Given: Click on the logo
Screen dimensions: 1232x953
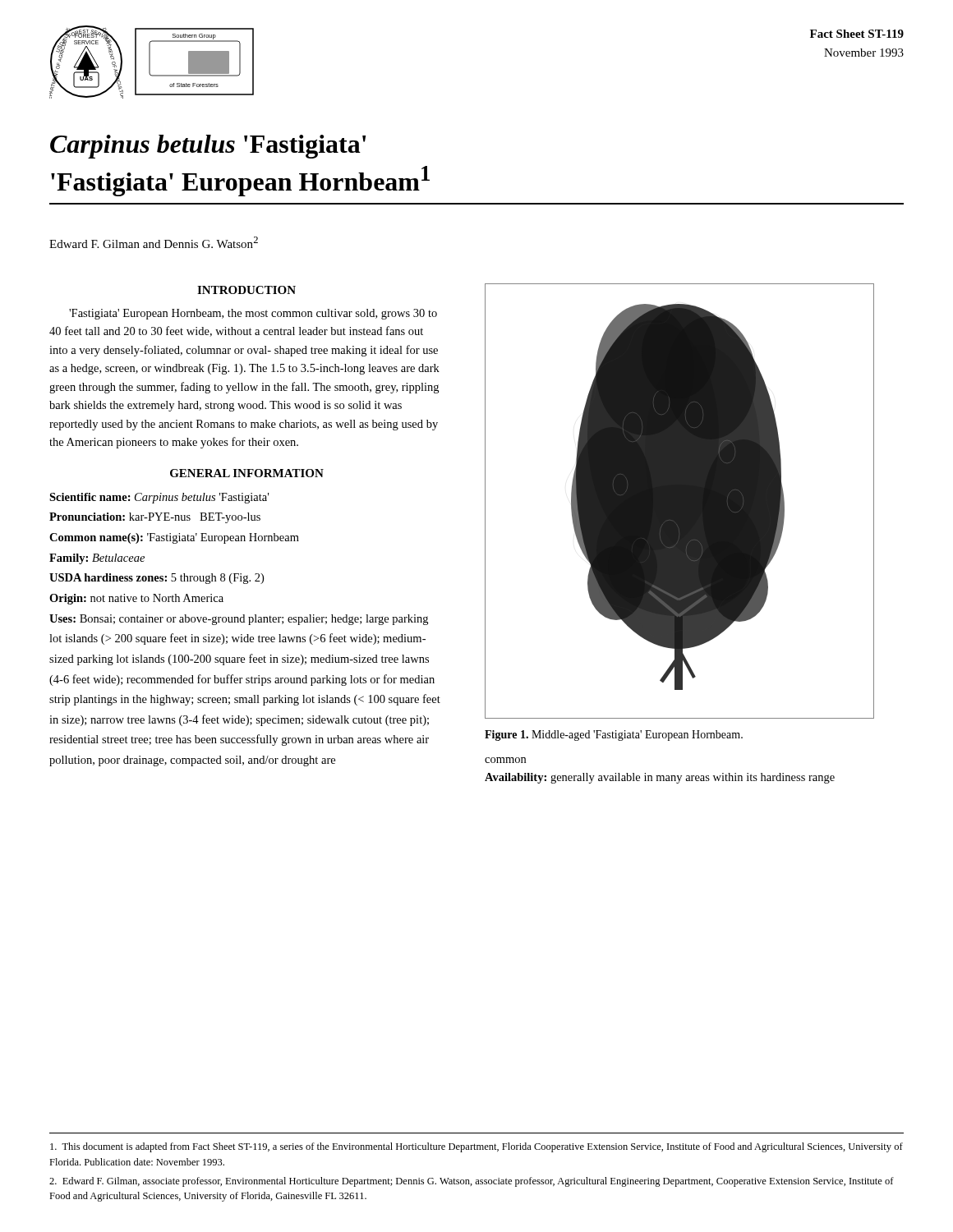Looking at the screenshot, I should pyautogui.click(x=152, y=62).
